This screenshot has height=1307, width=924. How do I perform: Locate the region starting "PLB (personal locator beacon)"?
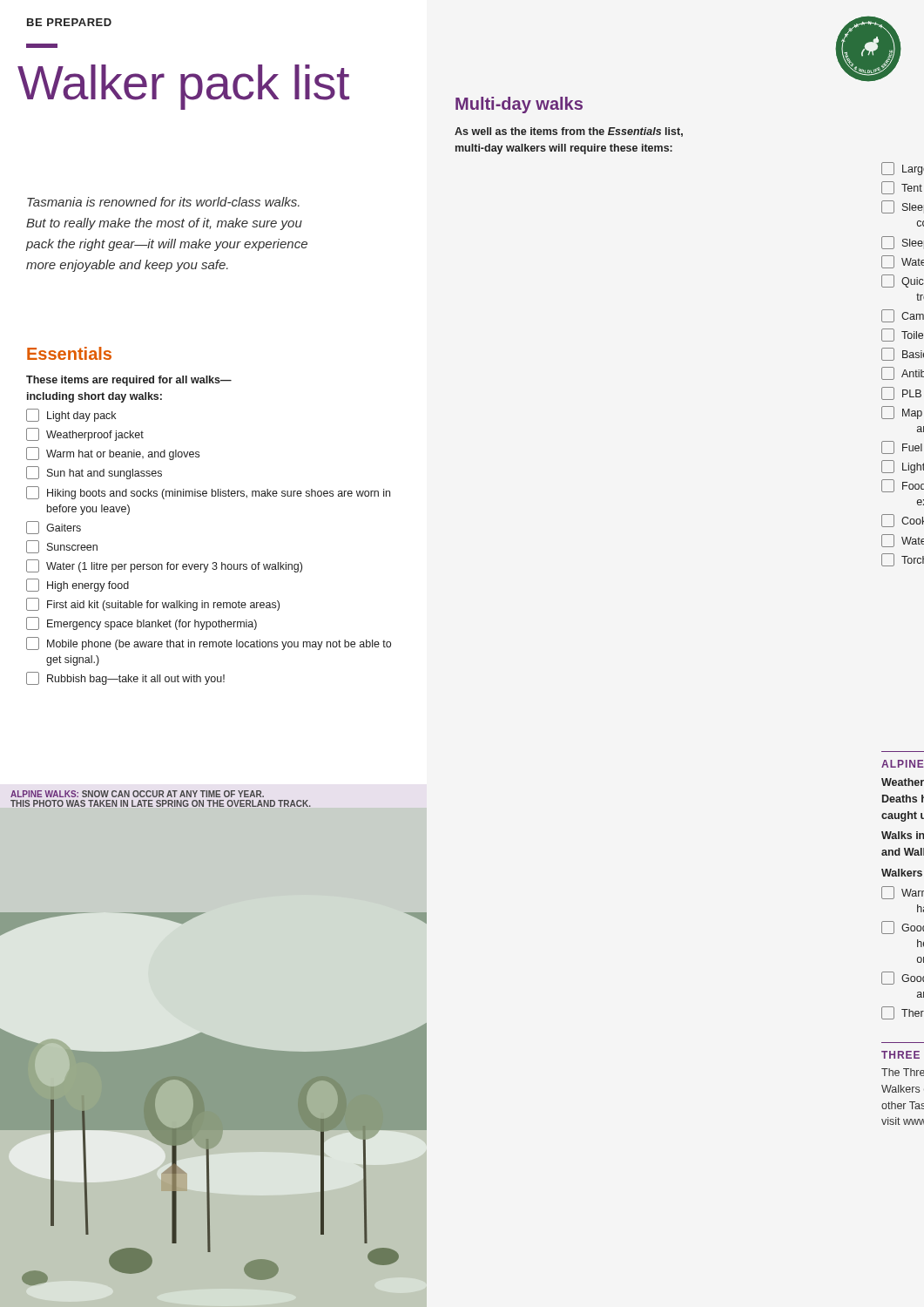903,393
